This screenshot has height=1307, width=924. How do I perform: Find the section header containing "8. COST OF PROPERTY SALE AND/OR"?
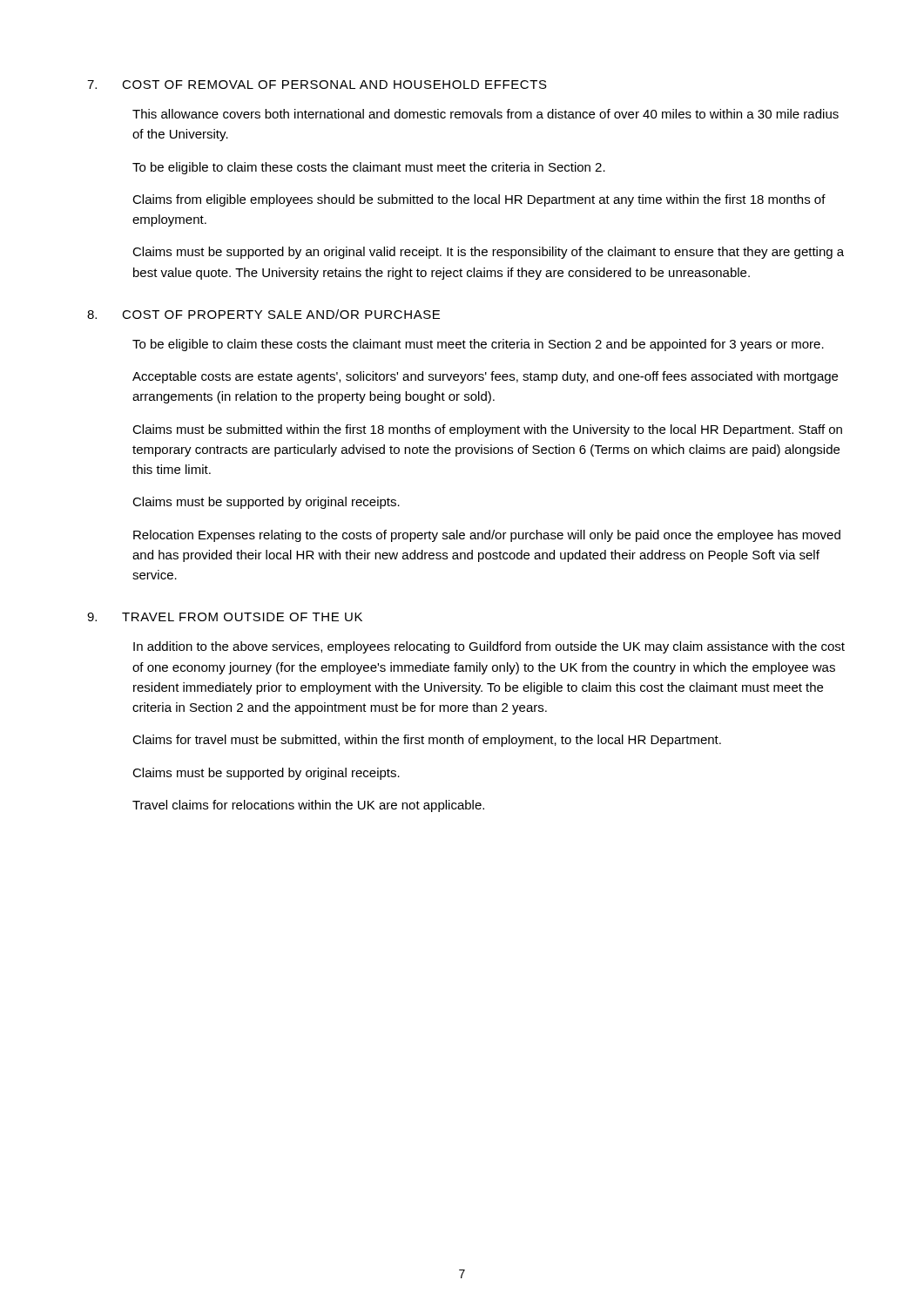pos(264,314)
